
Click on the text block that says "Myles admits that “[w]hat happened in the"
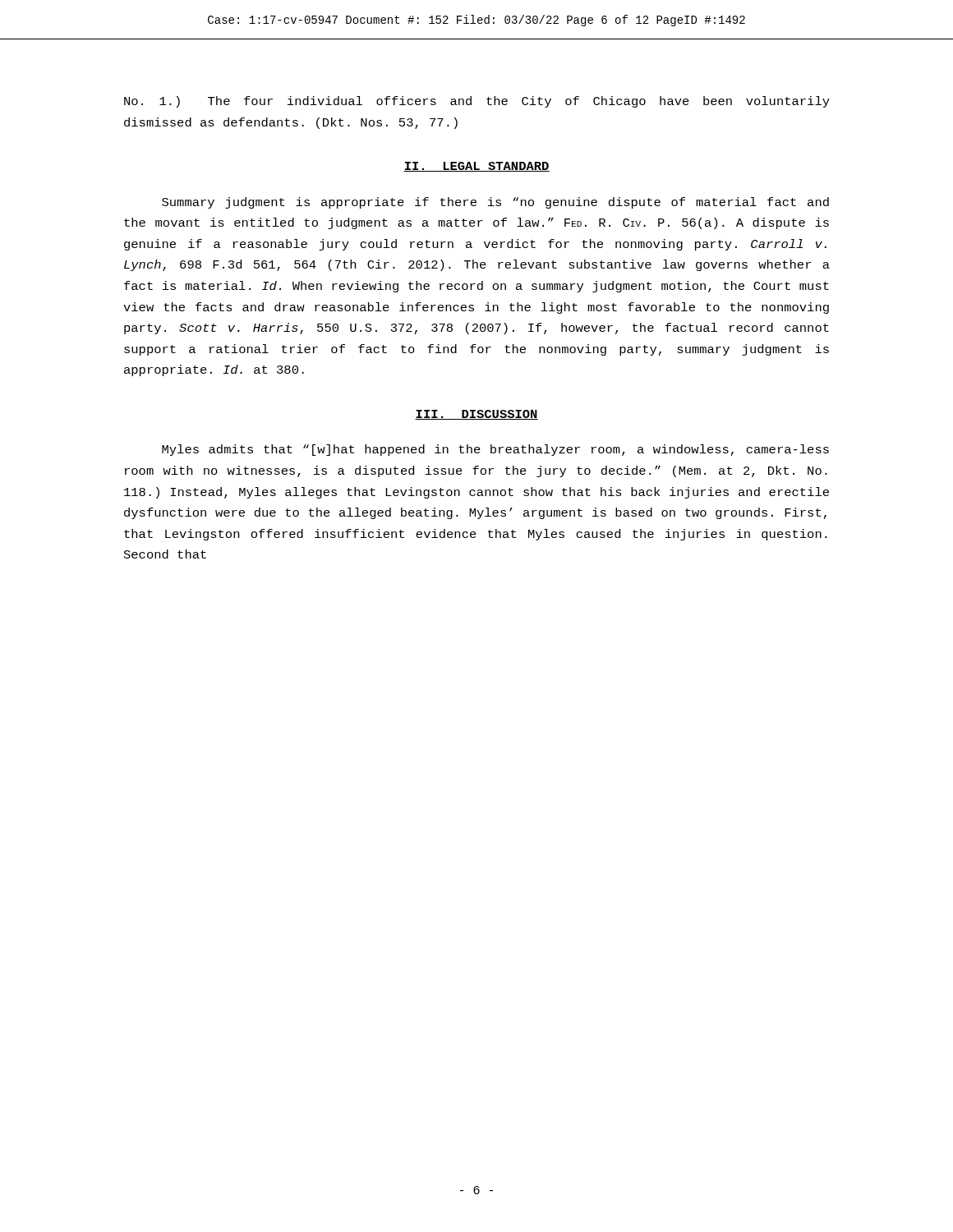[x=476, y=503]
